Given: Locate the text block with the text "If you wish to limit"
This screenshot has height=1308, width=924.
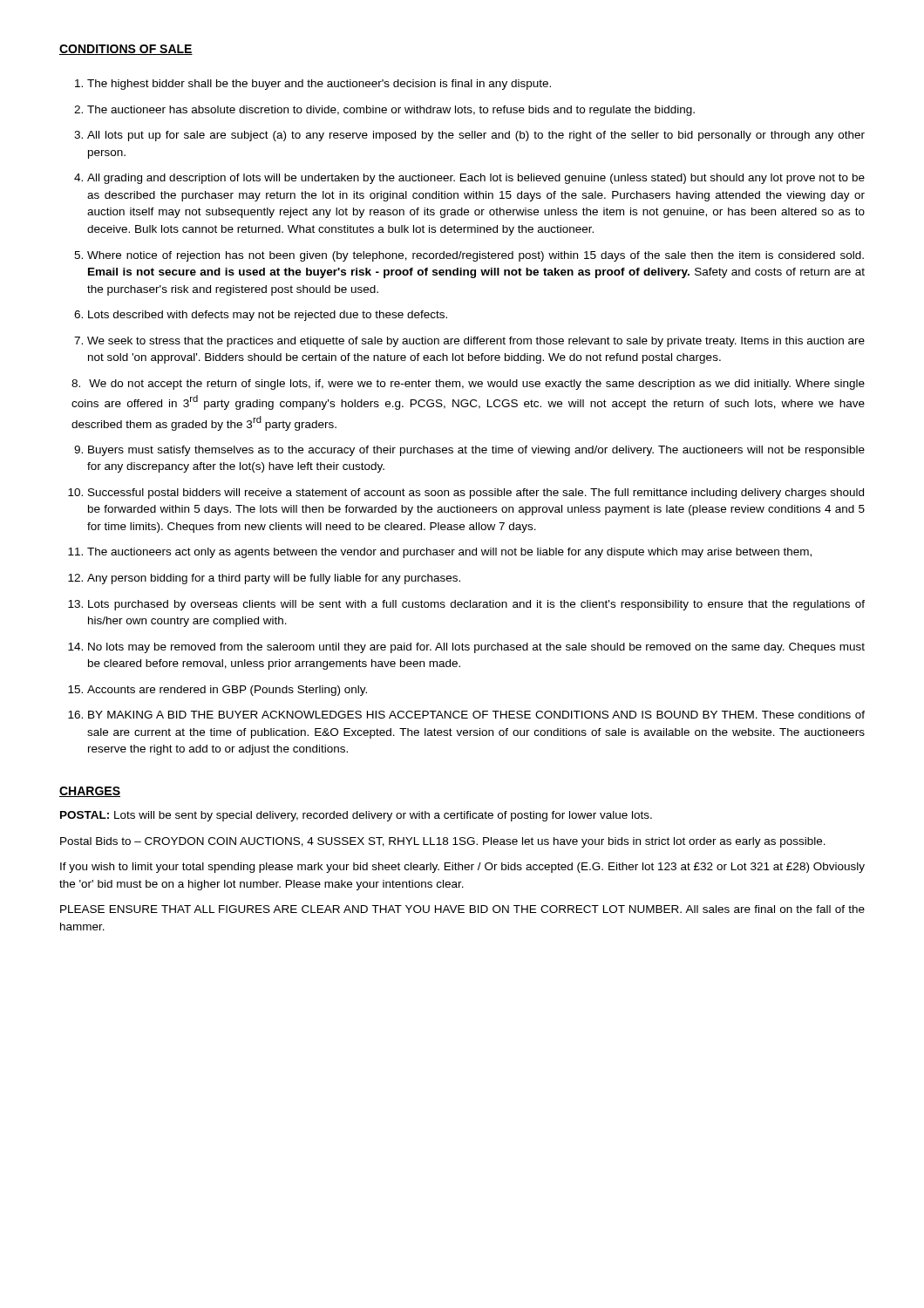Looking at the screenshot, I should [x=462, y=875].
